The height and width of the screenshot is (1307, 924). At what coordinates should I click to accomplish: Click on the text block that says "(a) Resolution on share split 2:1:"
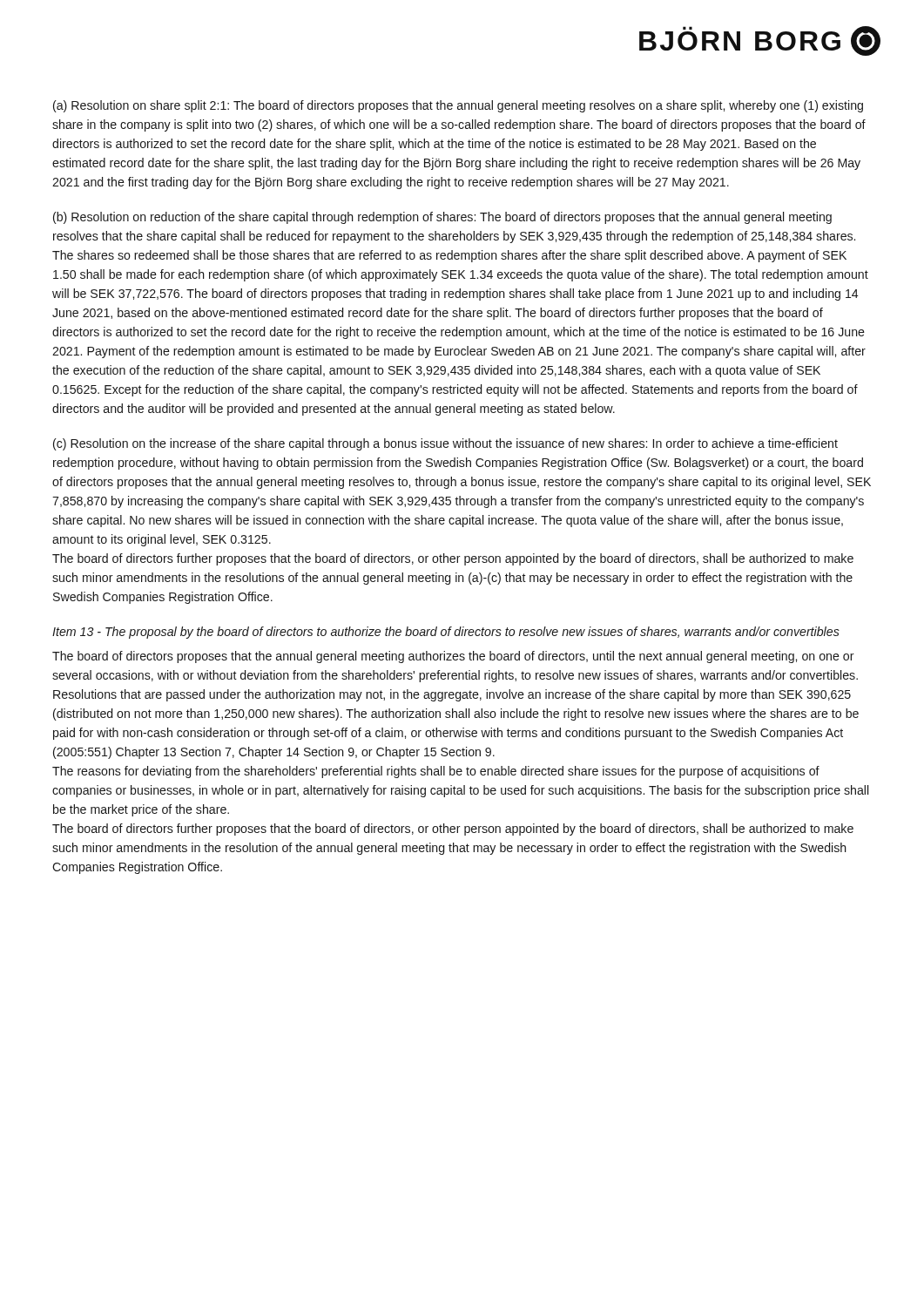459,144
